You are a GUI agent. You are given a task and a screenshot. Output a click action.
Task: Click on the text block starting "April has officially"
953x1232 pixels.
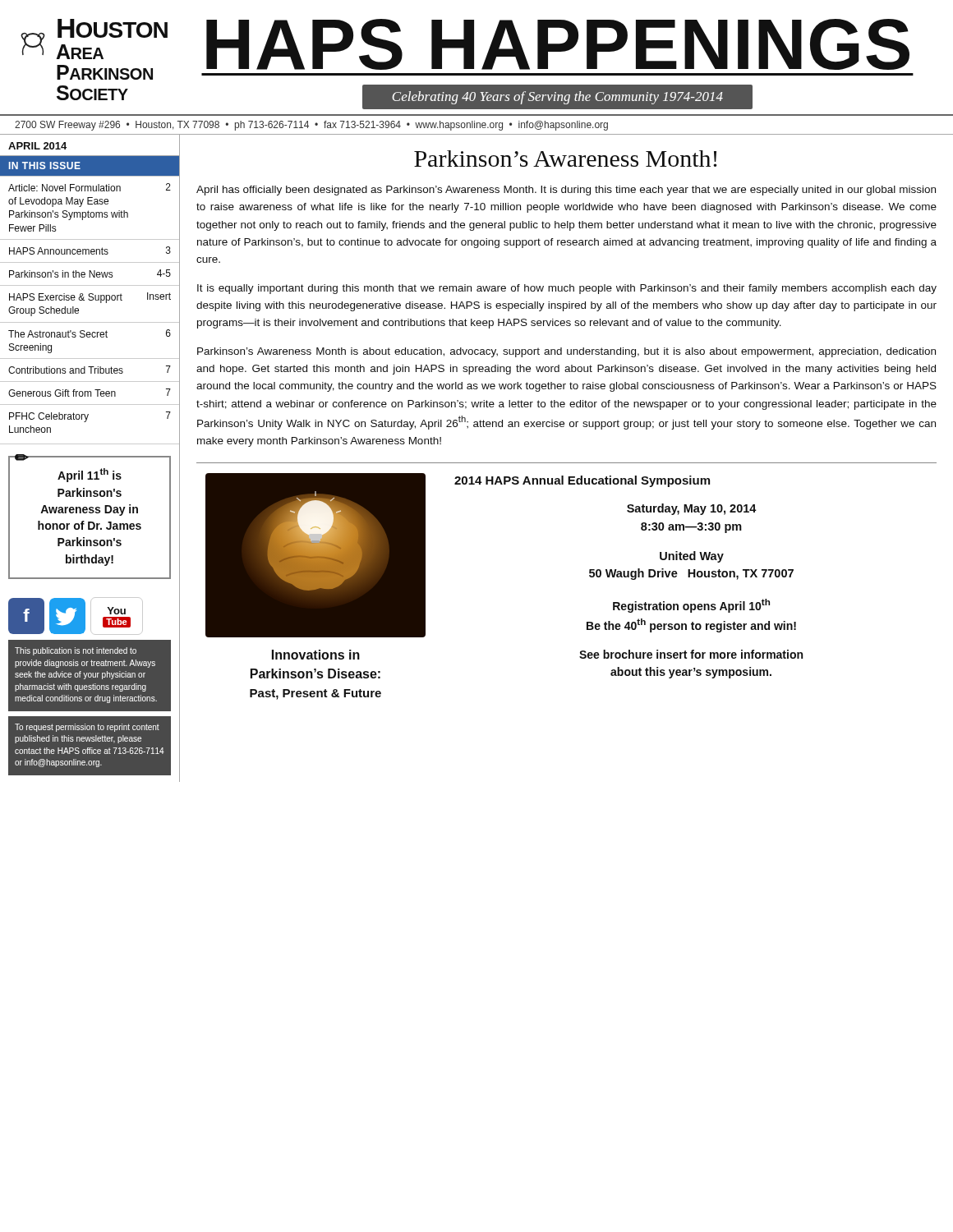566,224
